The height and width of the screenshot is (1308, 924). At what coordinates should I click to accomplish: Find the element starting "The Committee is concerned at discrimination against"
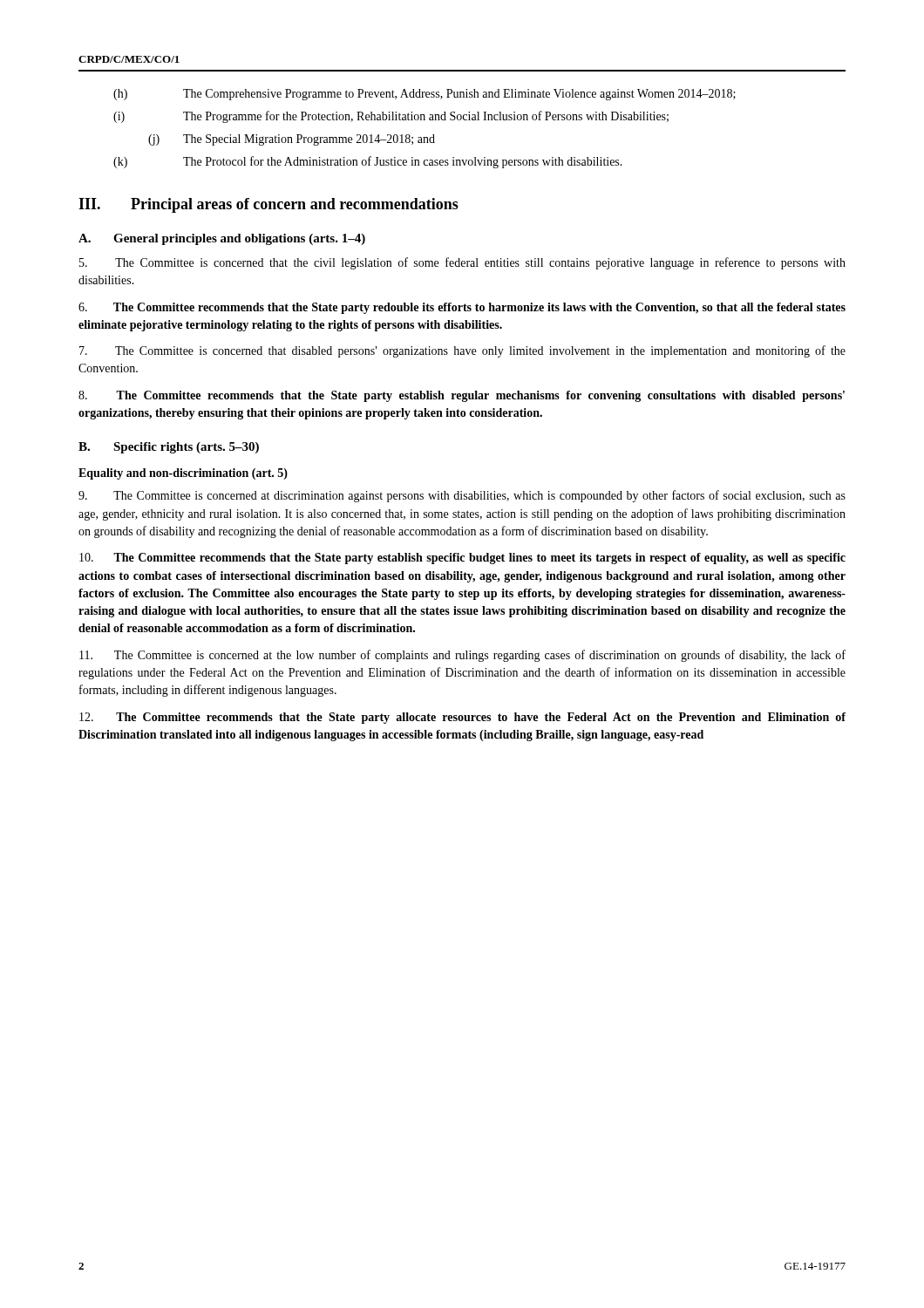[462, 513]
